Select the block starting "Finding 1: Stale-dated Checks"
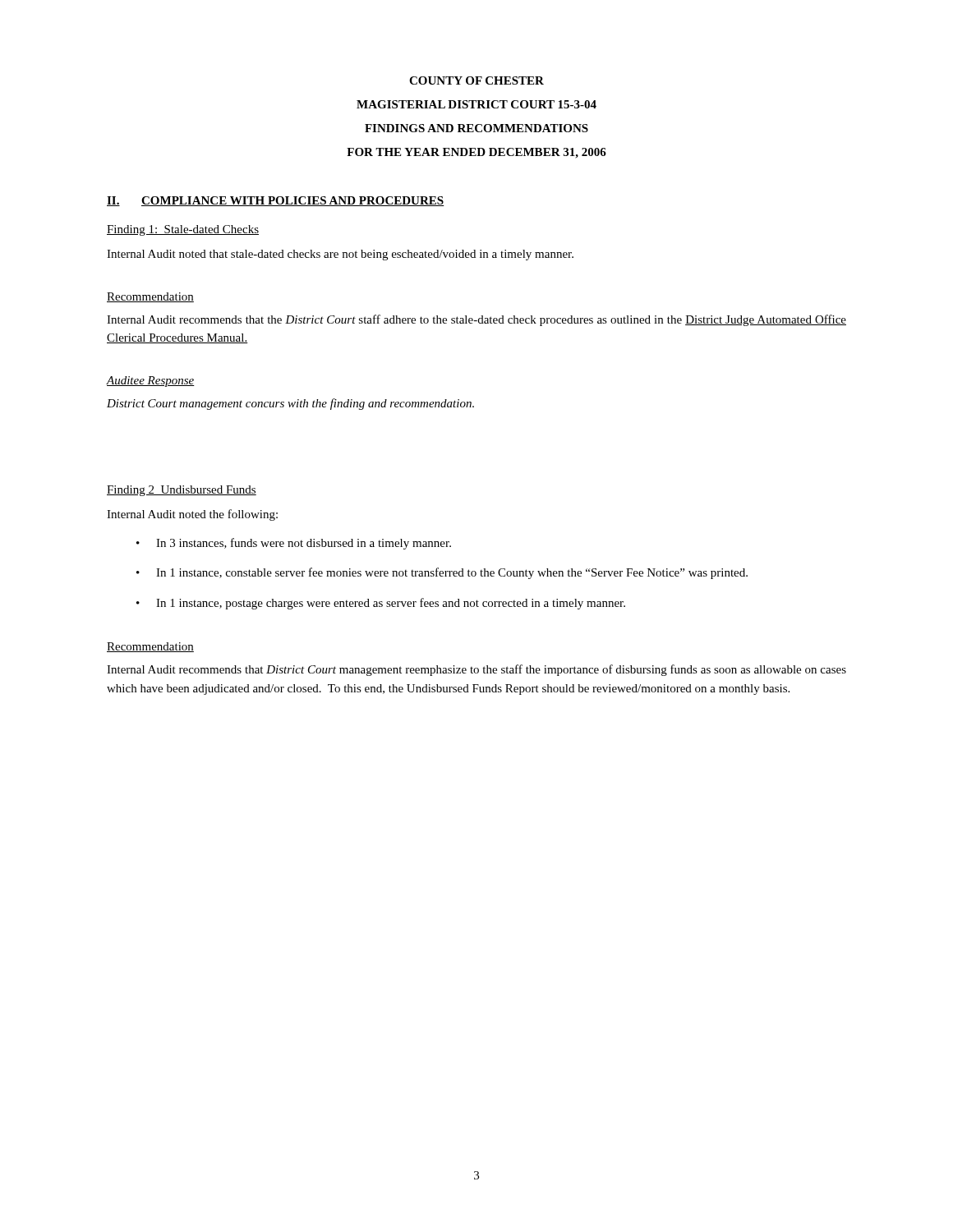This screenshot has height=1232, width=953. [183, 229]
